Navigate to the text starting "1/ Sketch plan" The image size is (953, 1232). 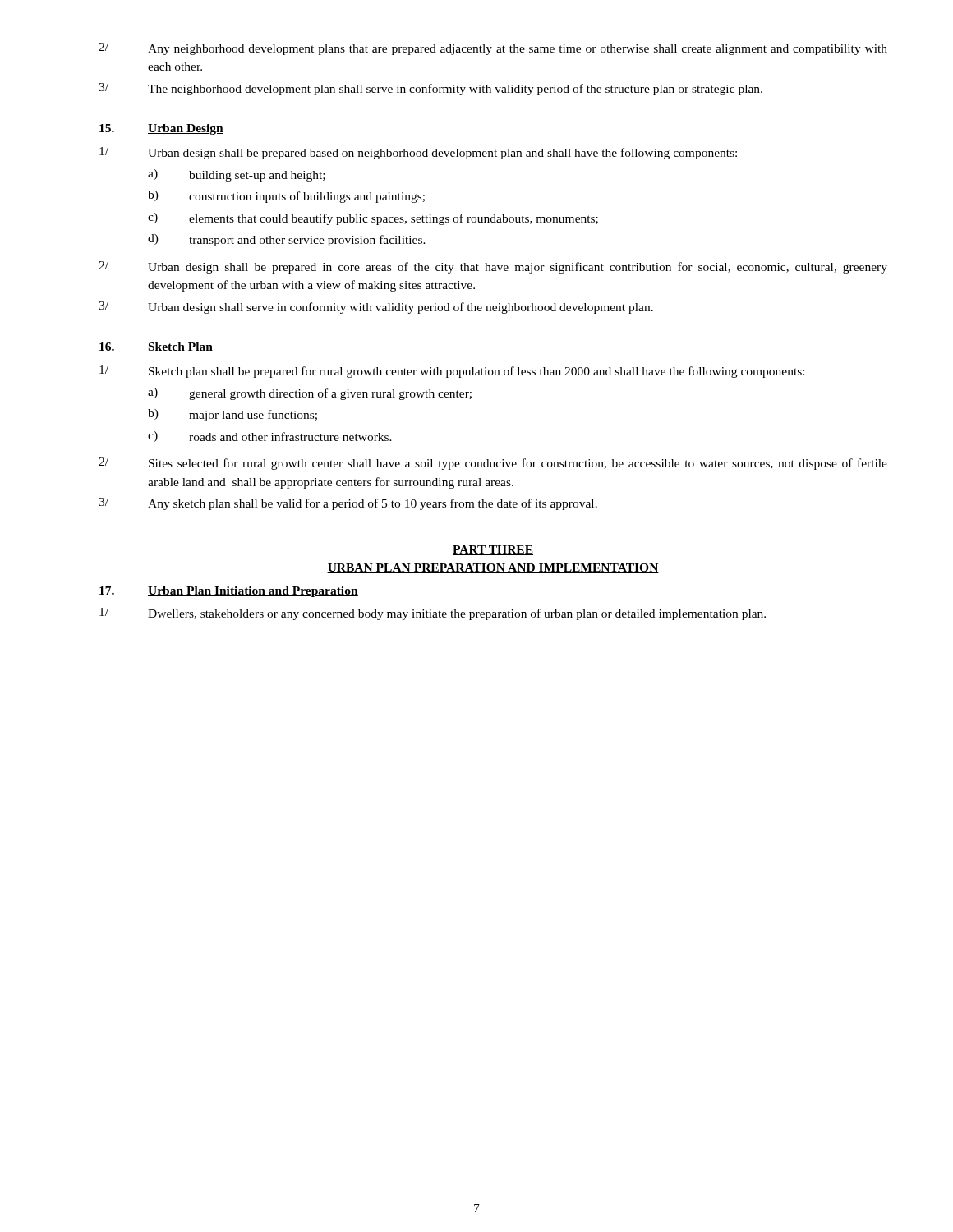(493, 372)
